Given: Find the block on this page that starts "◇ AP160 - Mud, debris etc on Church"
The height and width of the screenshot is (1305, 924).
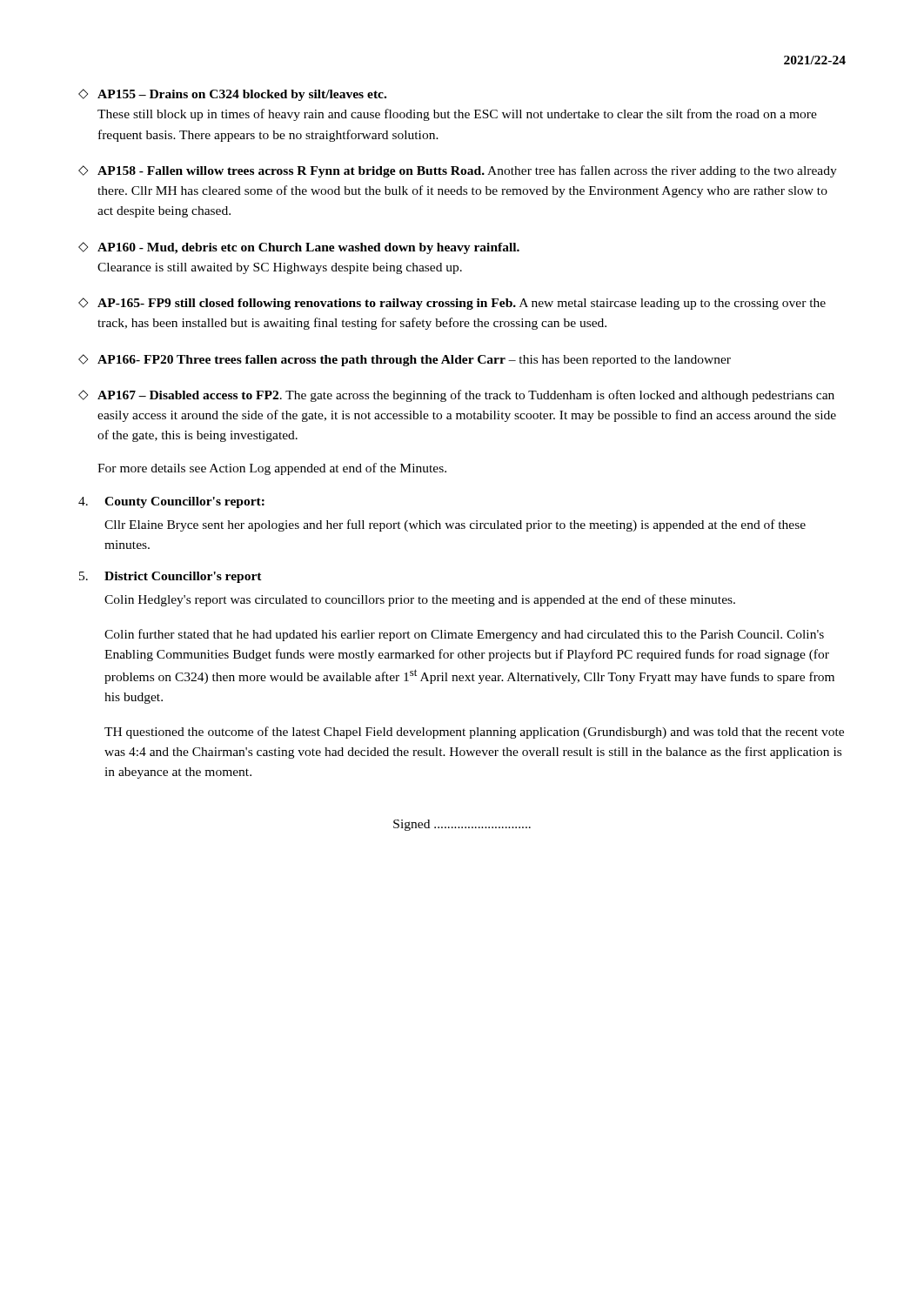Looking at the screenshot, I should pyautogui.click(x=462, y=256).
